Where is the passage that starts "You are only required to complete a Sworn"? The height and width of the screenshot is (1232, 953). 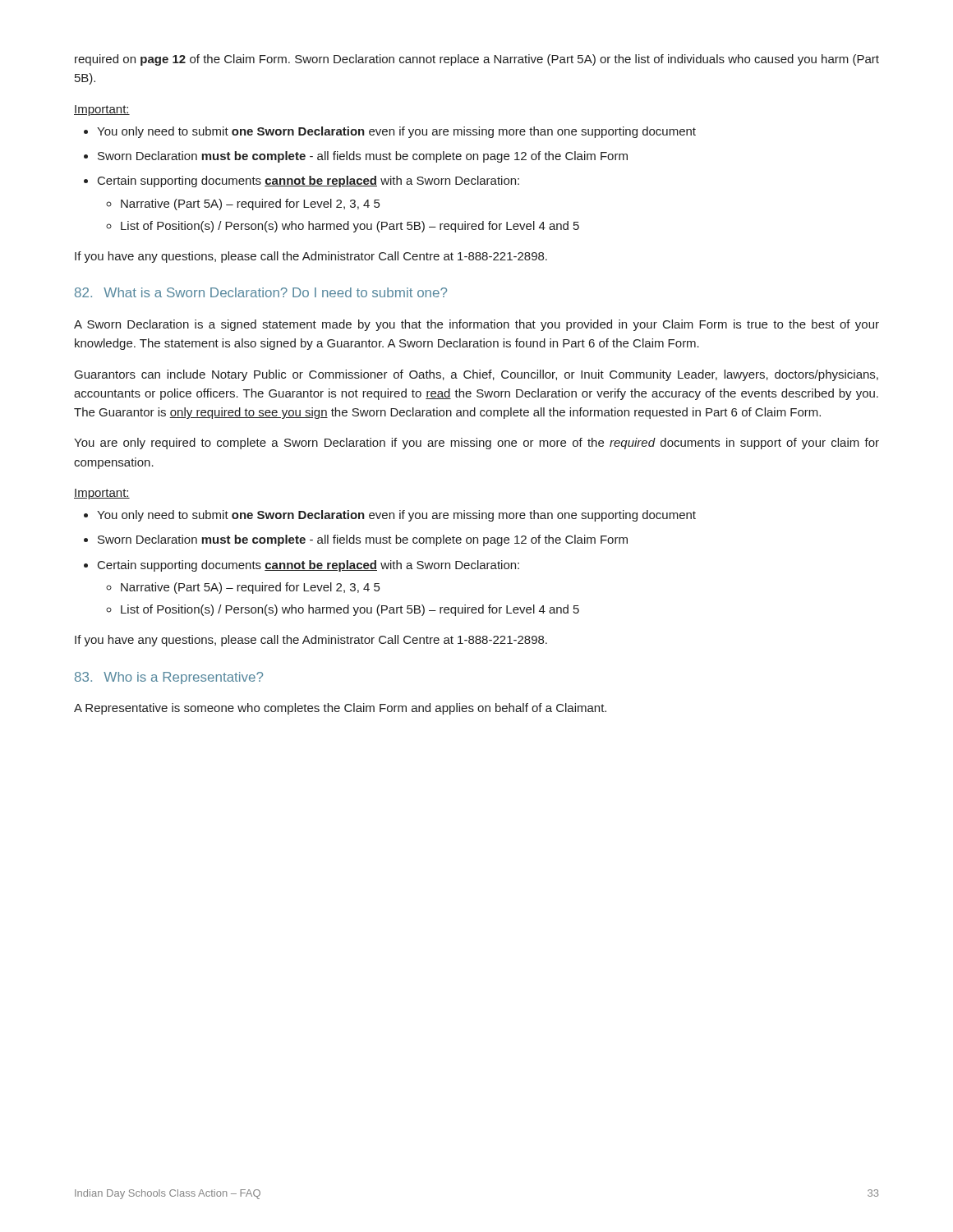476,452
